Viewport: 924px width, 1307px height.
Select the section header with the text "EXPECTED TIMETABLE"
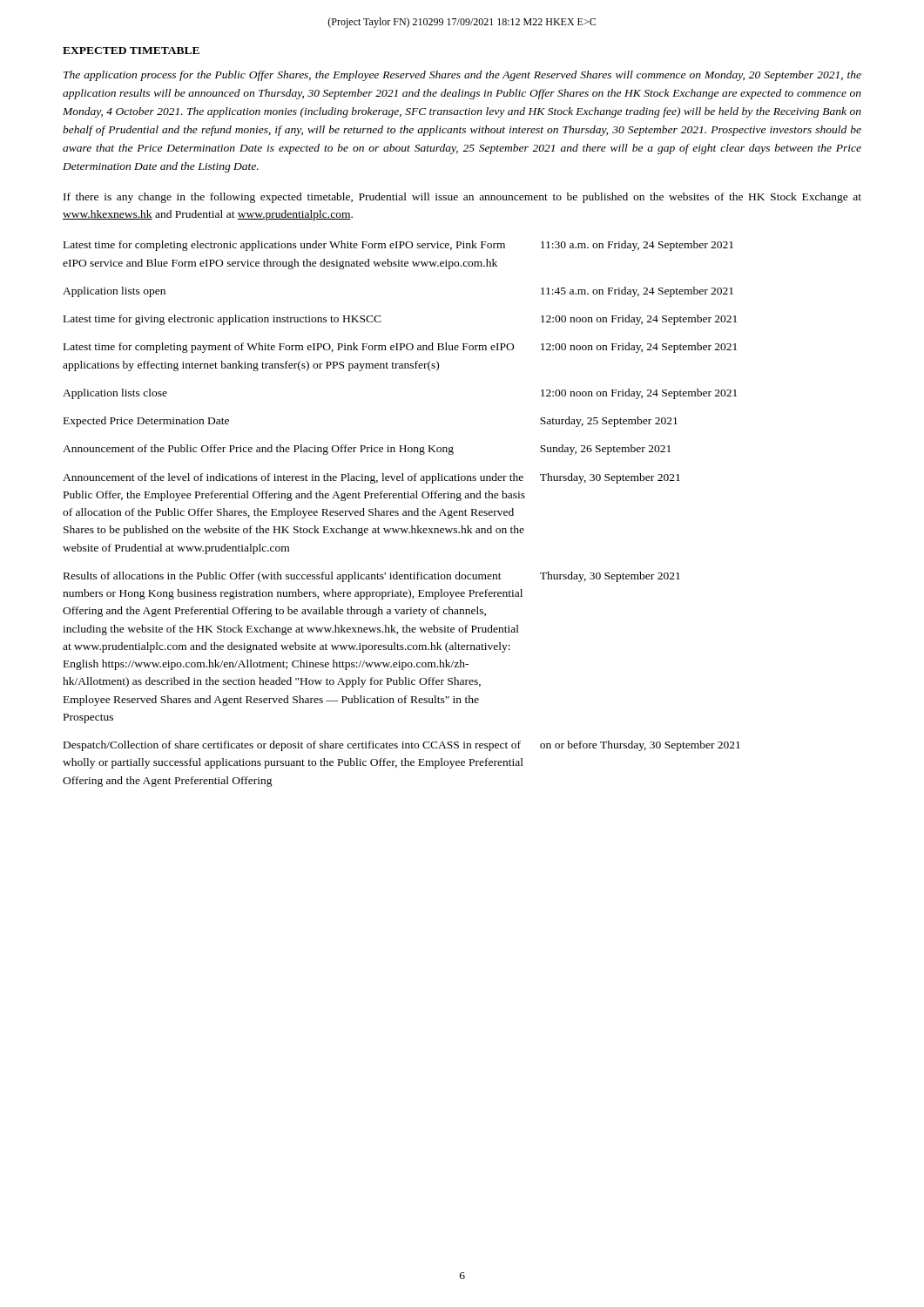[131, 50]
